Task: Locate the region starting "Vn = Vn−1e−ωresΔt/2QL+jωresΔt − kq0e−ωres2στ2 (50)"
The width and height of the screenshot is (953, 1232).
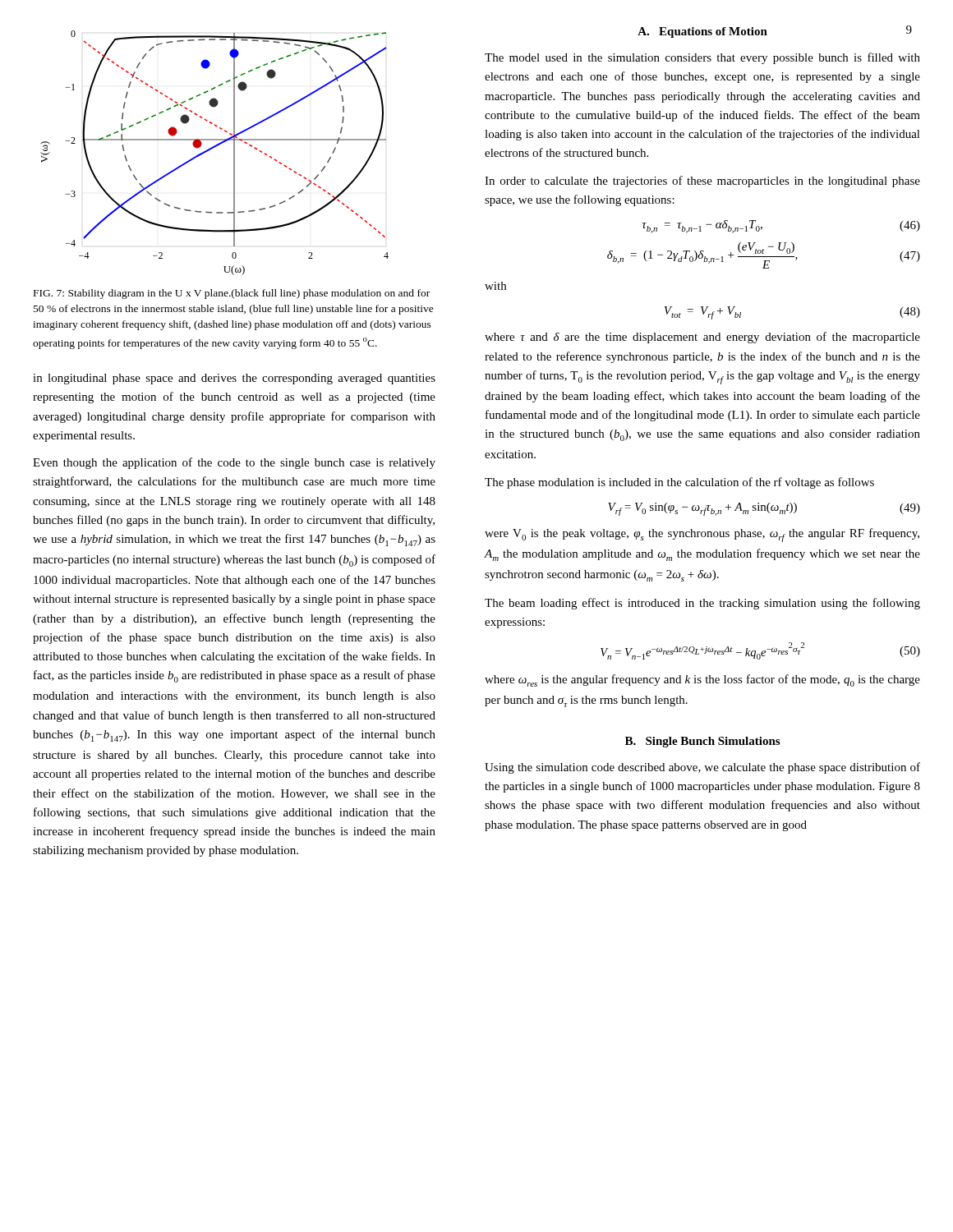Action: tap(760, 651)
